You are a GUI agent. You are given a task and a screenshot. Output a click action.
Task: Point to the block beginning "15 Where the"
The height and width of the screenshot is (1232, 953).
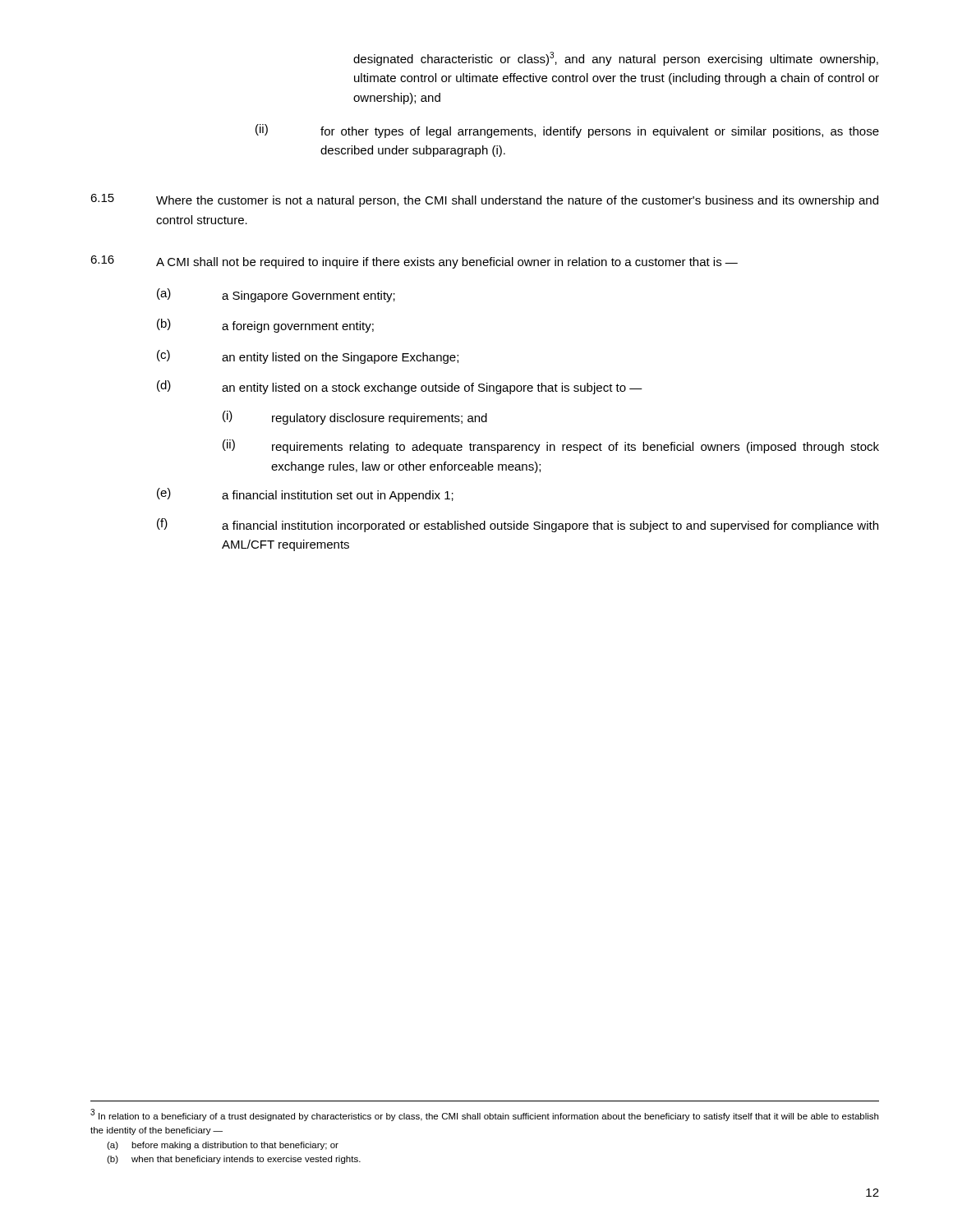485,210
